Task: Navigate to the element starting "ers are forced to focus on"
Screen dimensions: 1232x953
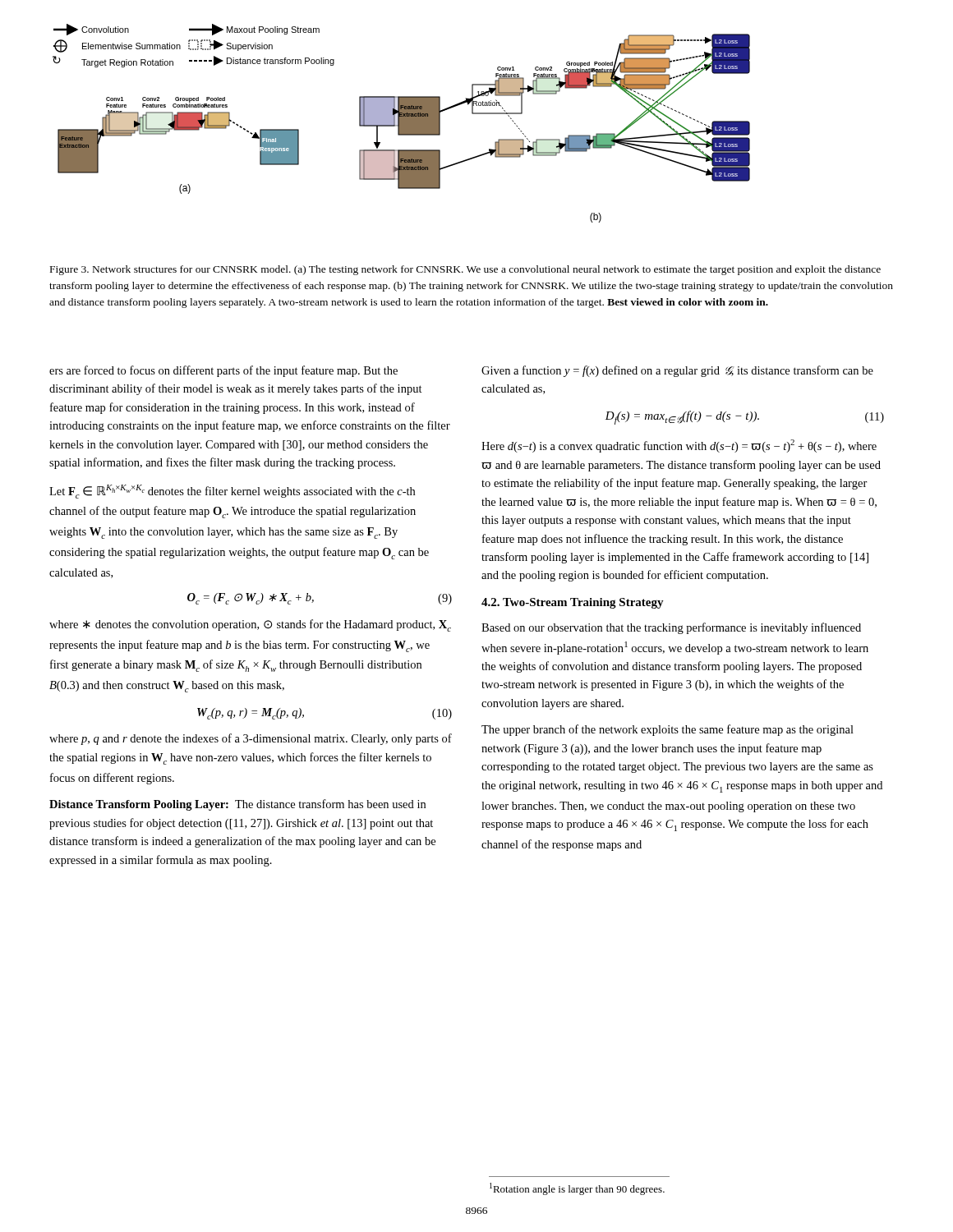Action: tap(250, 417)
